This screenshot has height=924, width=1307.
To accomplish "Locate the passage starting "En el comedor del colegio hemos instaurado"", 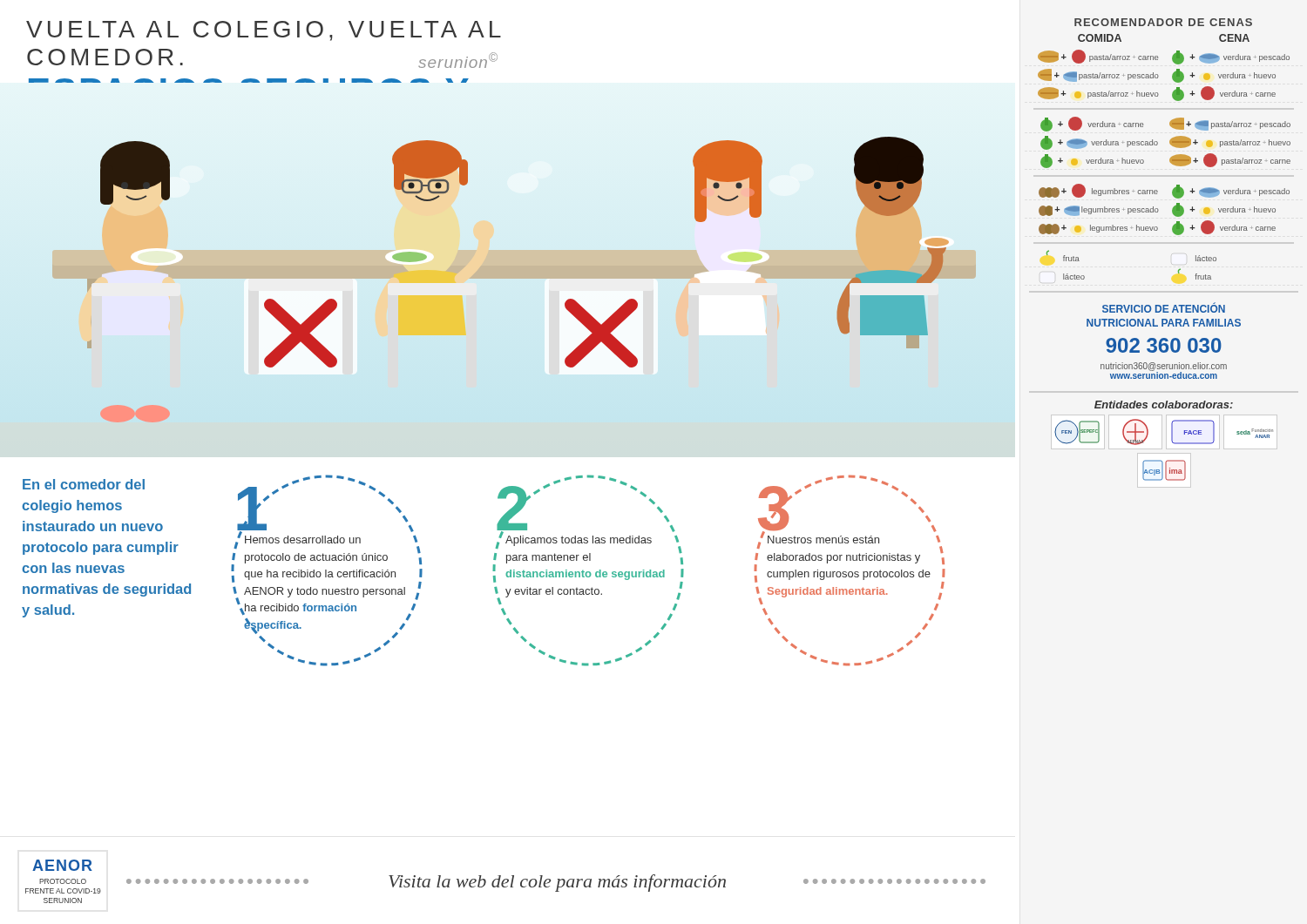I will pyautogui.click(x=109, y=548).
